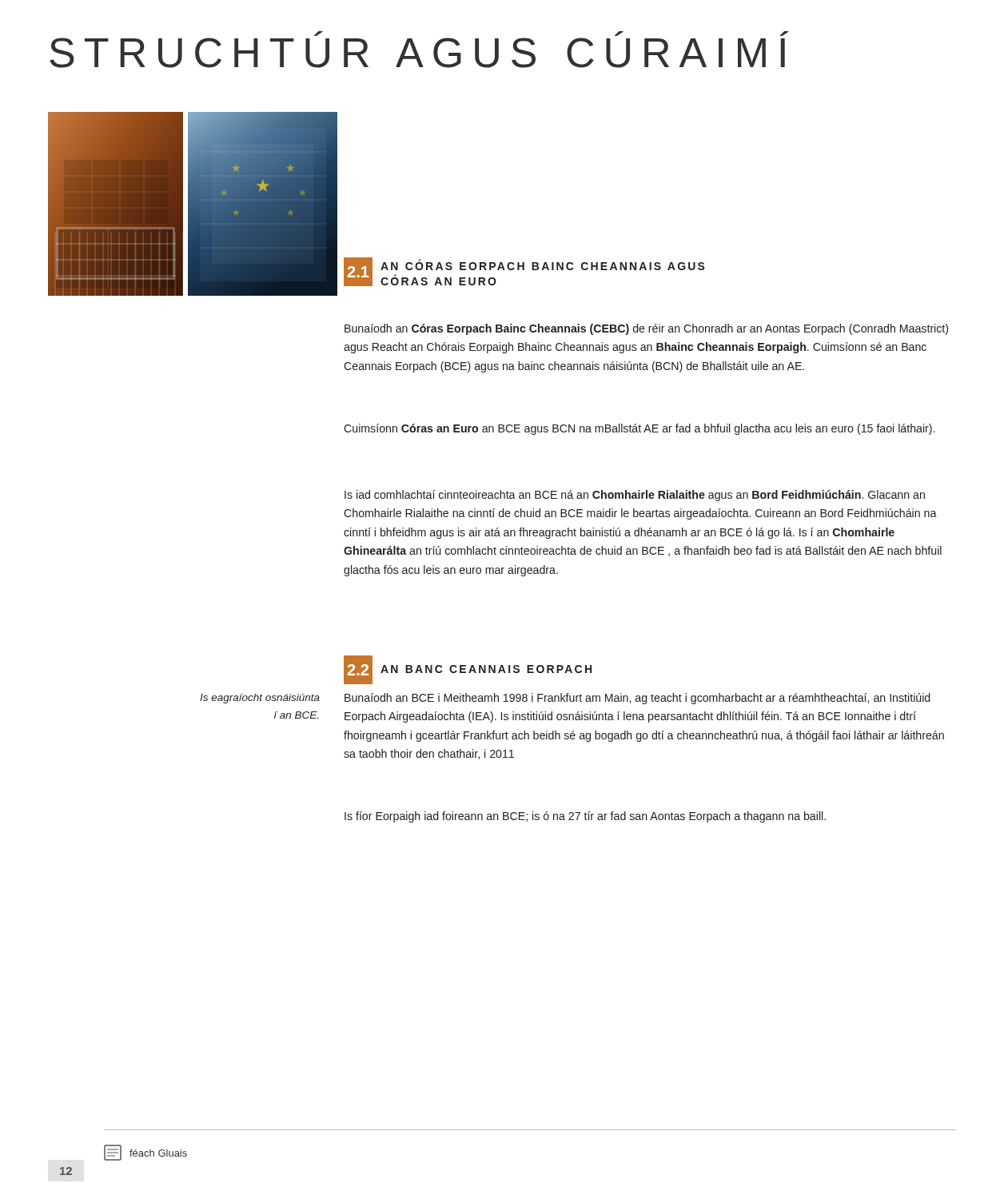Locate the element starting "féach Gluais"
This screenshot has height=1199, width=1008.
pos(146,1153)
